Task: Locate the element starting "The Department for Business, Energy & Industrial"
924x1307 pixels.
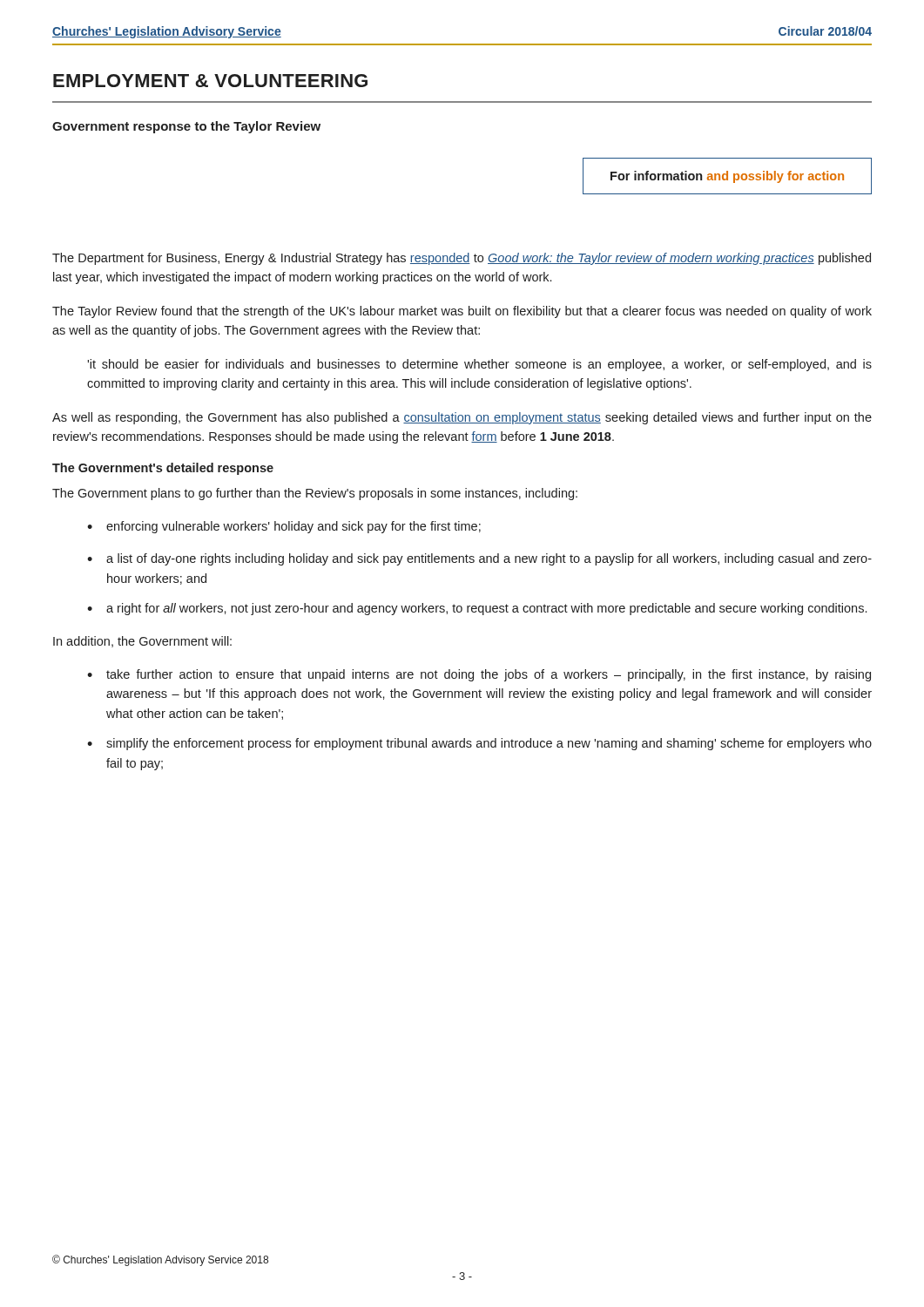Action: (x=462, y=268)
